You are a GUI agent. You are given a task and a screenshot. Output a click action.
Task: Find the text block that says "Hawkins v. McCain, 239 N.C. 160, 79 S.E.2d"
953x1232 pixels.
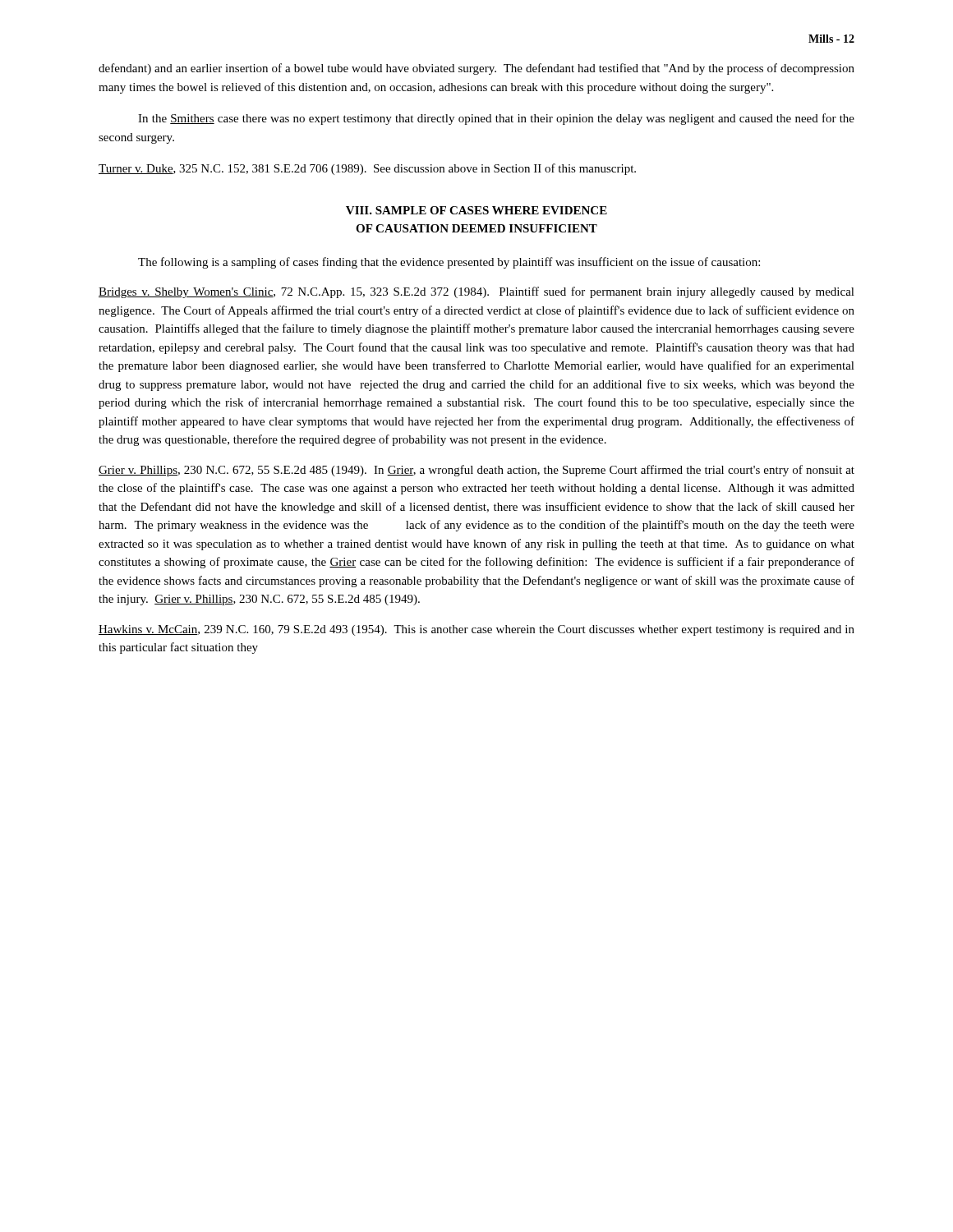click(476, 638)
